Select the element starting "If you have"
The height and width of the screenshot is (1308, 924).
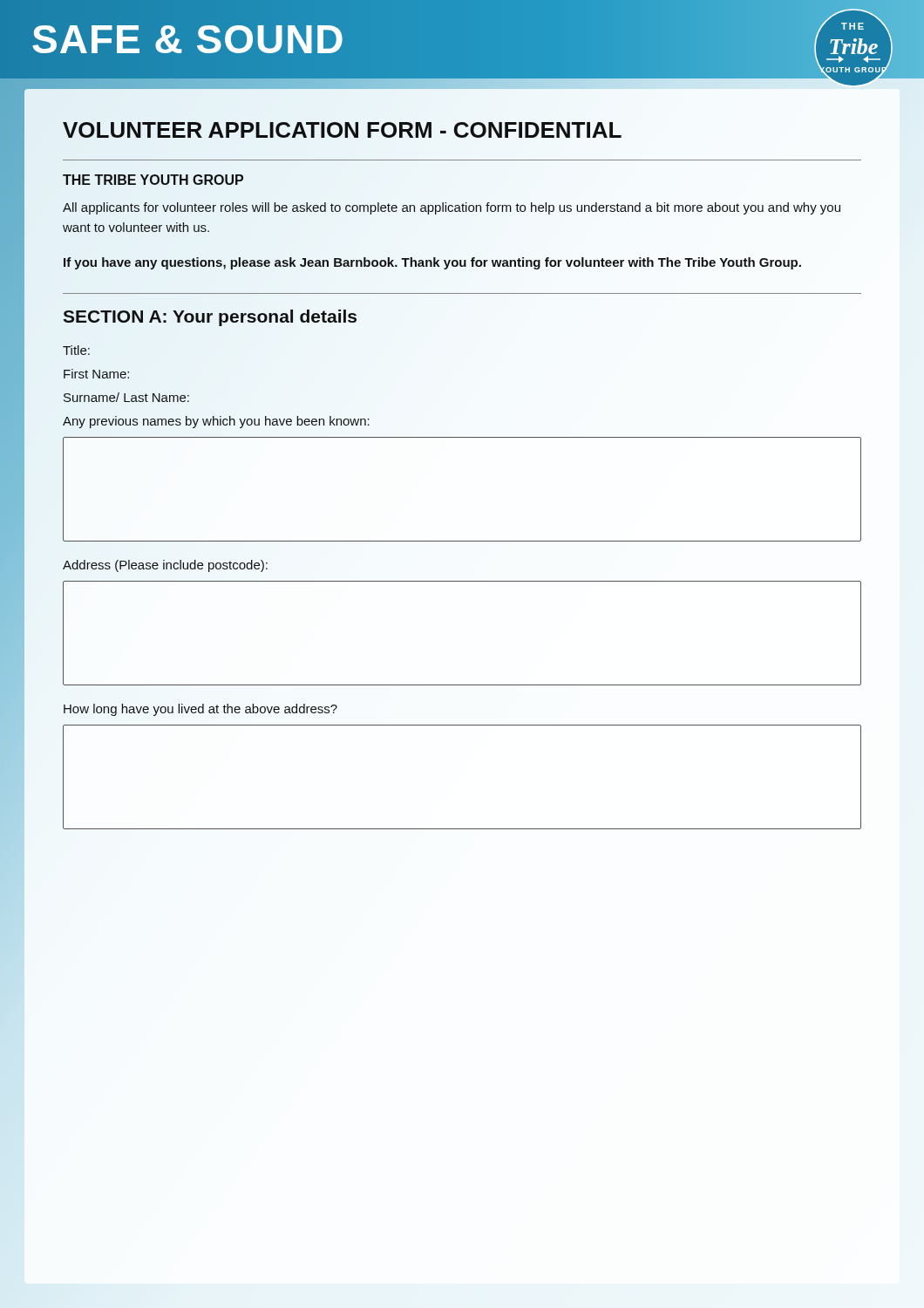pos(432,262)
